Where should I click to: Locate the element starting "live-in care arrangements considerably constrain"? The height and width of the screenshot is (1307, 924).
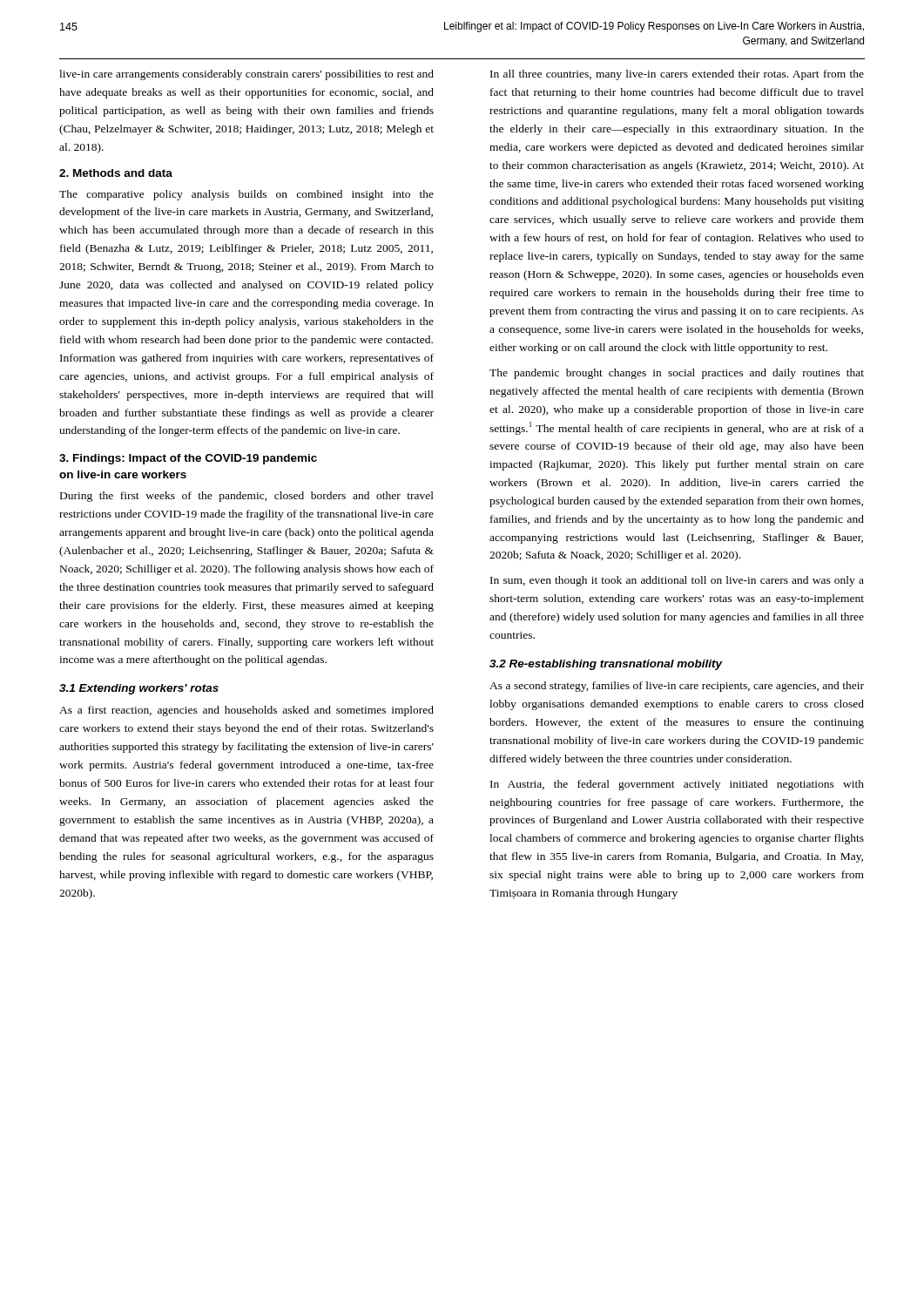point(246,111)
